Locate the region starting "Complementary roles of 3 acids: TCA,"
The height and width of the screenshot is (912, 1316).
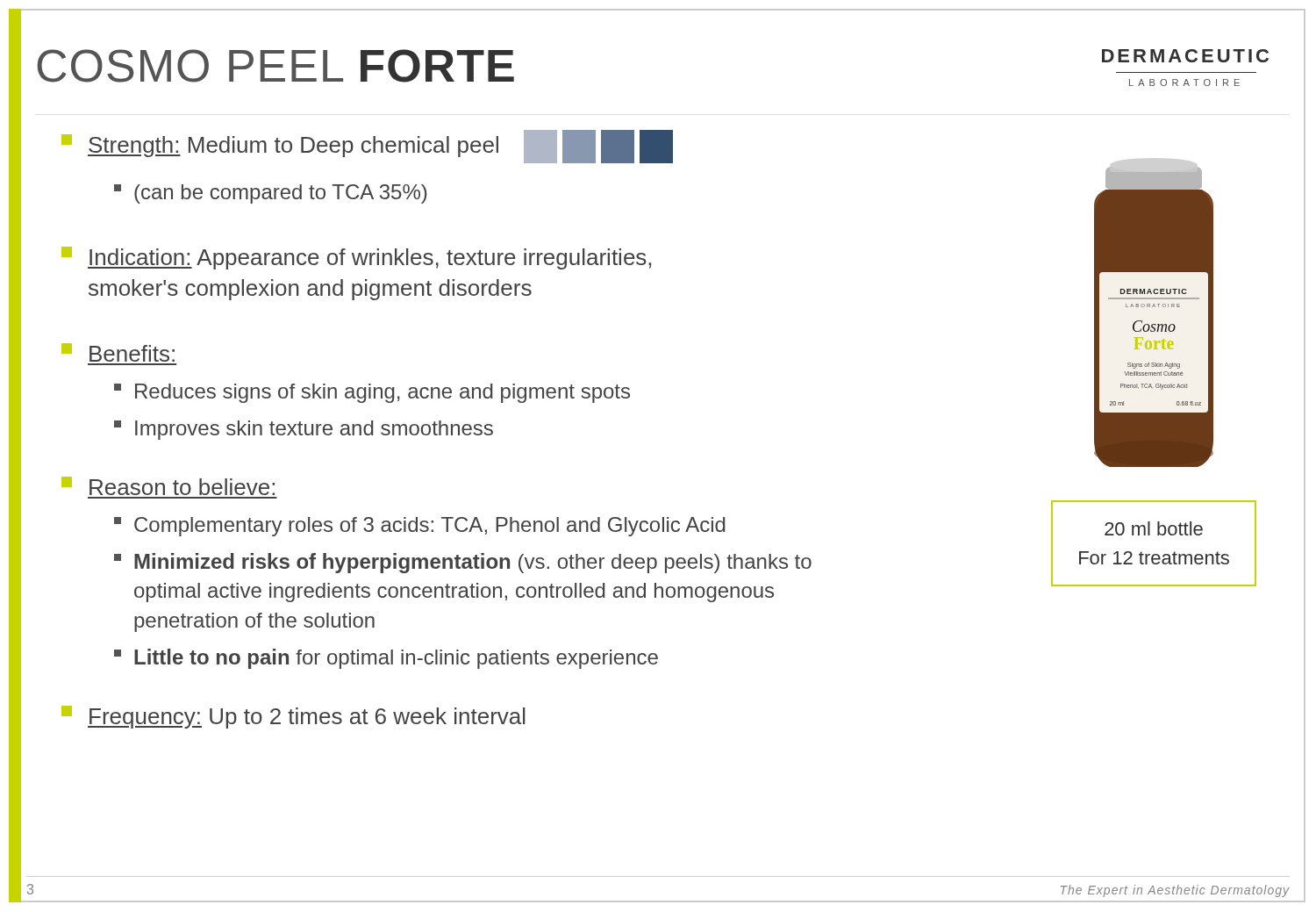pos(420,525)
